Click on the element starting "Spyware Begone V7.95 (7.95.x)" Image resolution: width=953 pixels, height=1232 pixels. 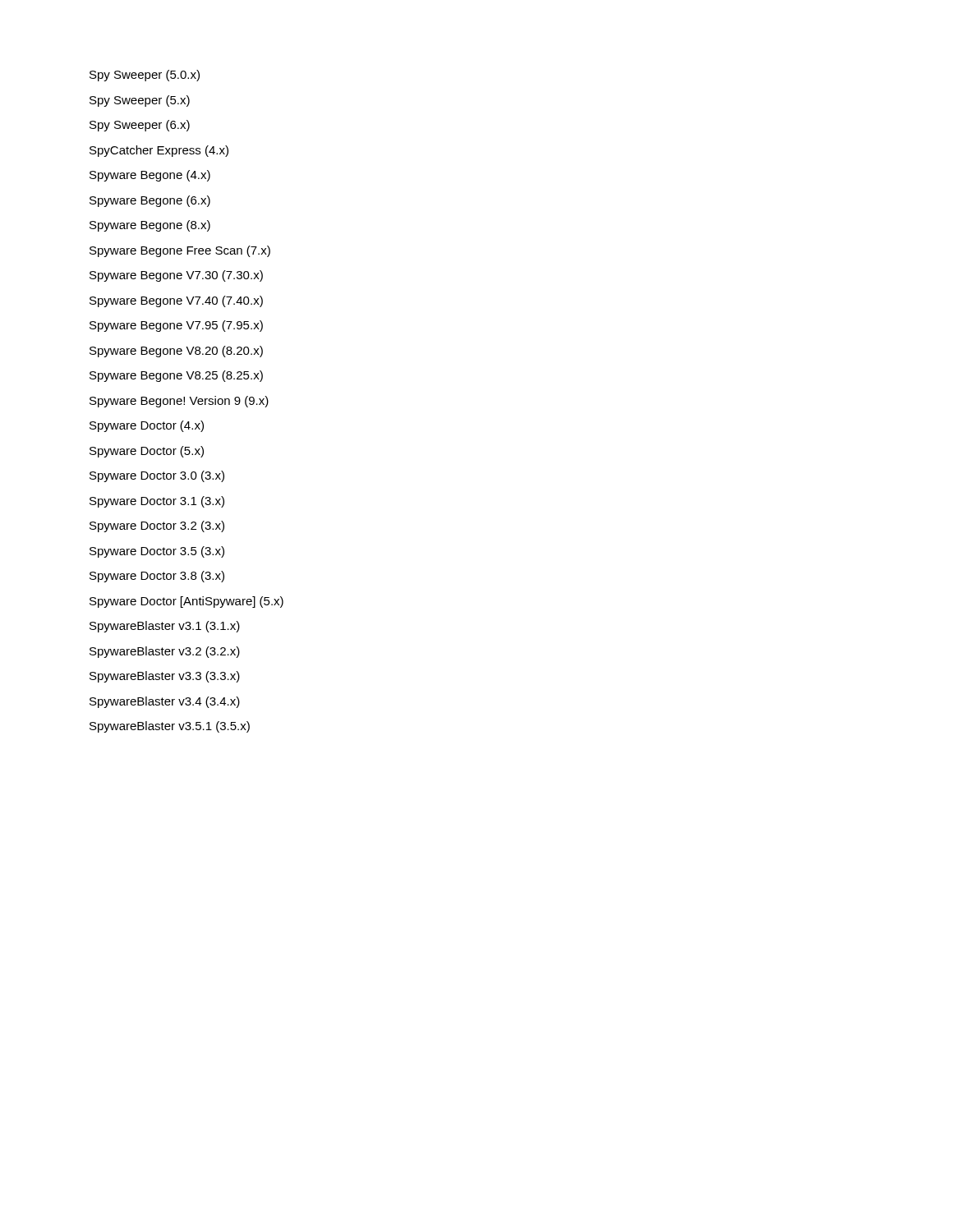pos(176,325)
